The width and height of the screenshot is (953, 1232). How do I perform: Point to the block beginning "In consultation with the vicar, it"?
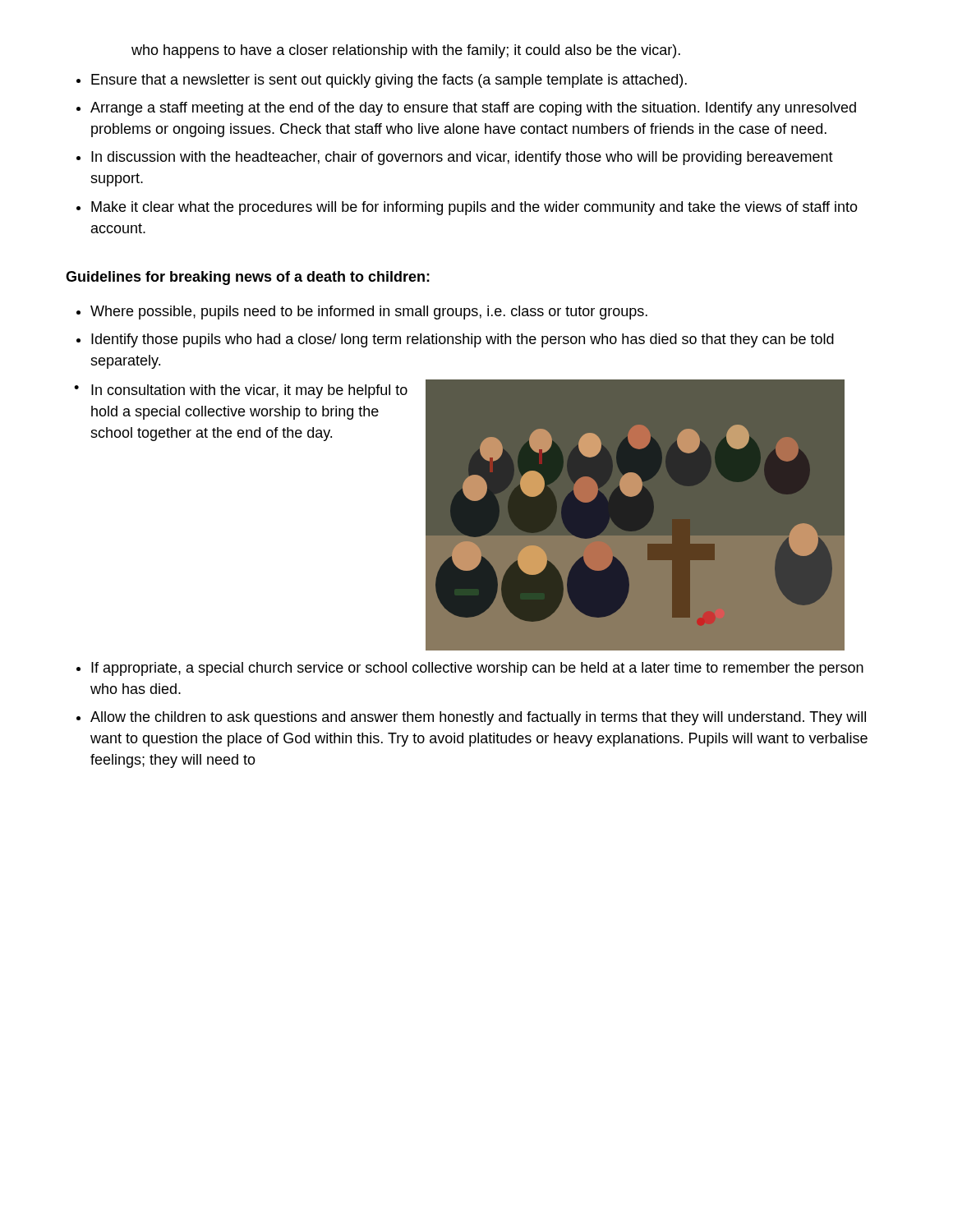pos(249,412)
